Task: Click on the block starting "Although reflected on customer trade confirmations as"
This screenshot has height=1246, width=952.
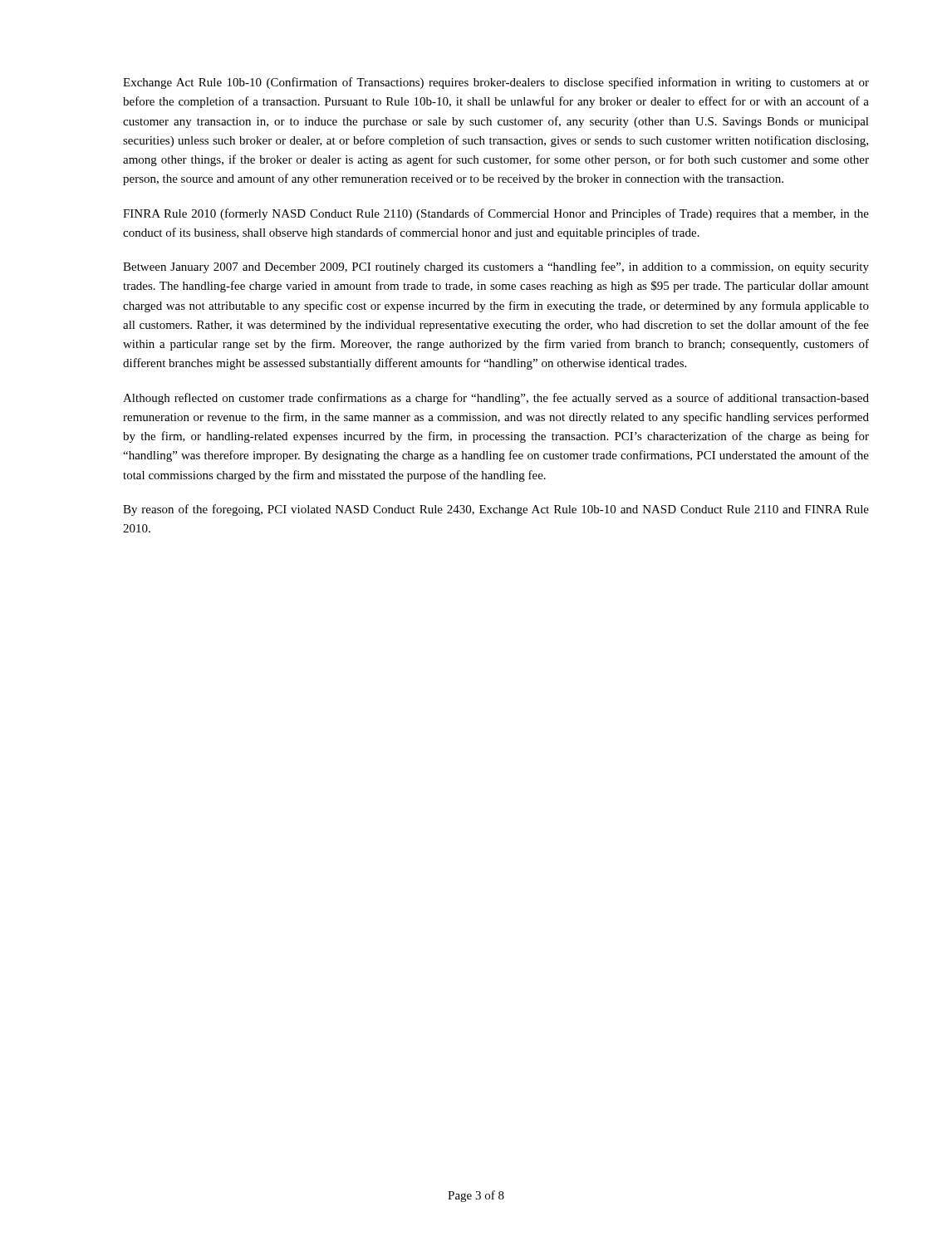Action: click(x=496, y=436)
